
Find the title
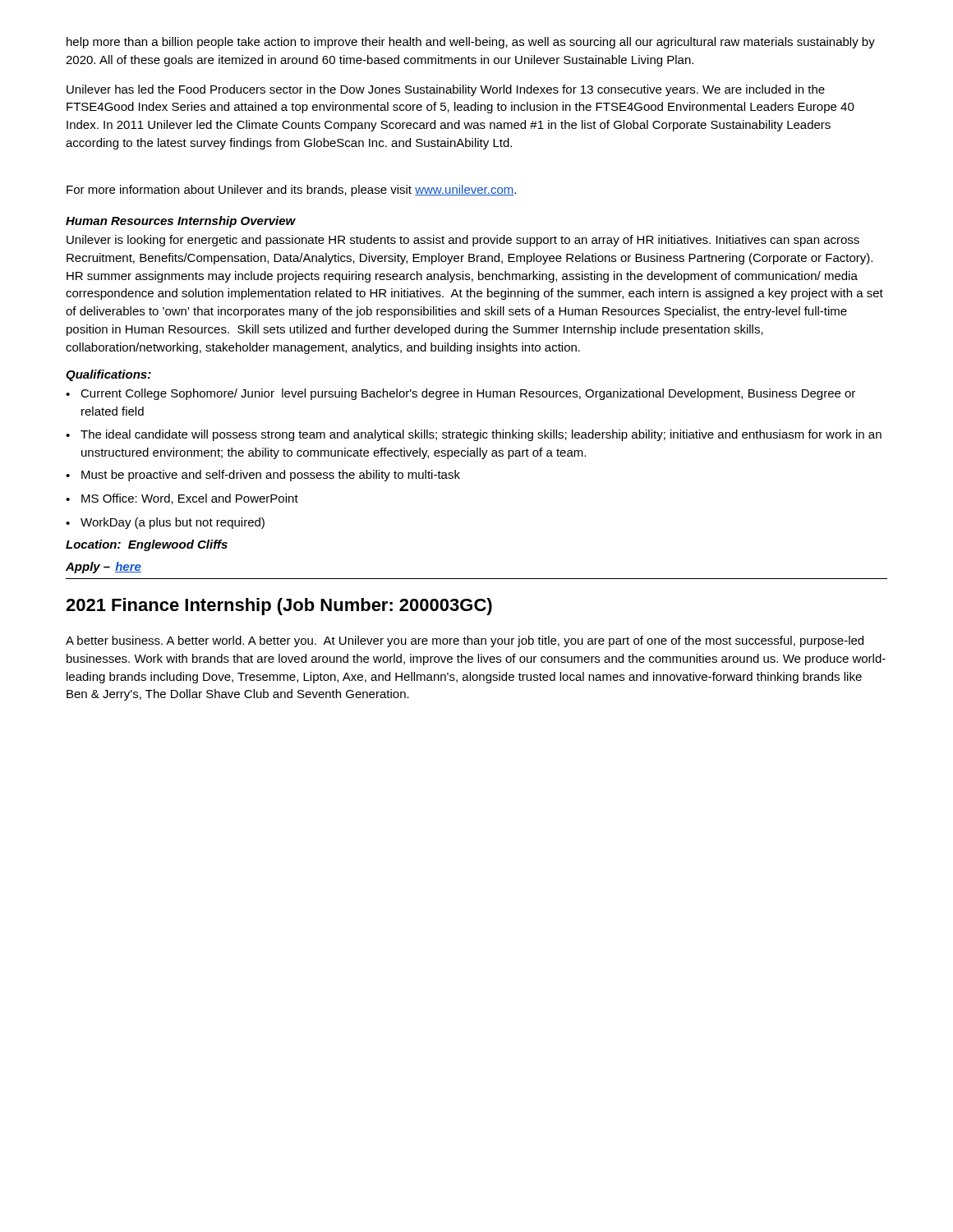point(279,604)
